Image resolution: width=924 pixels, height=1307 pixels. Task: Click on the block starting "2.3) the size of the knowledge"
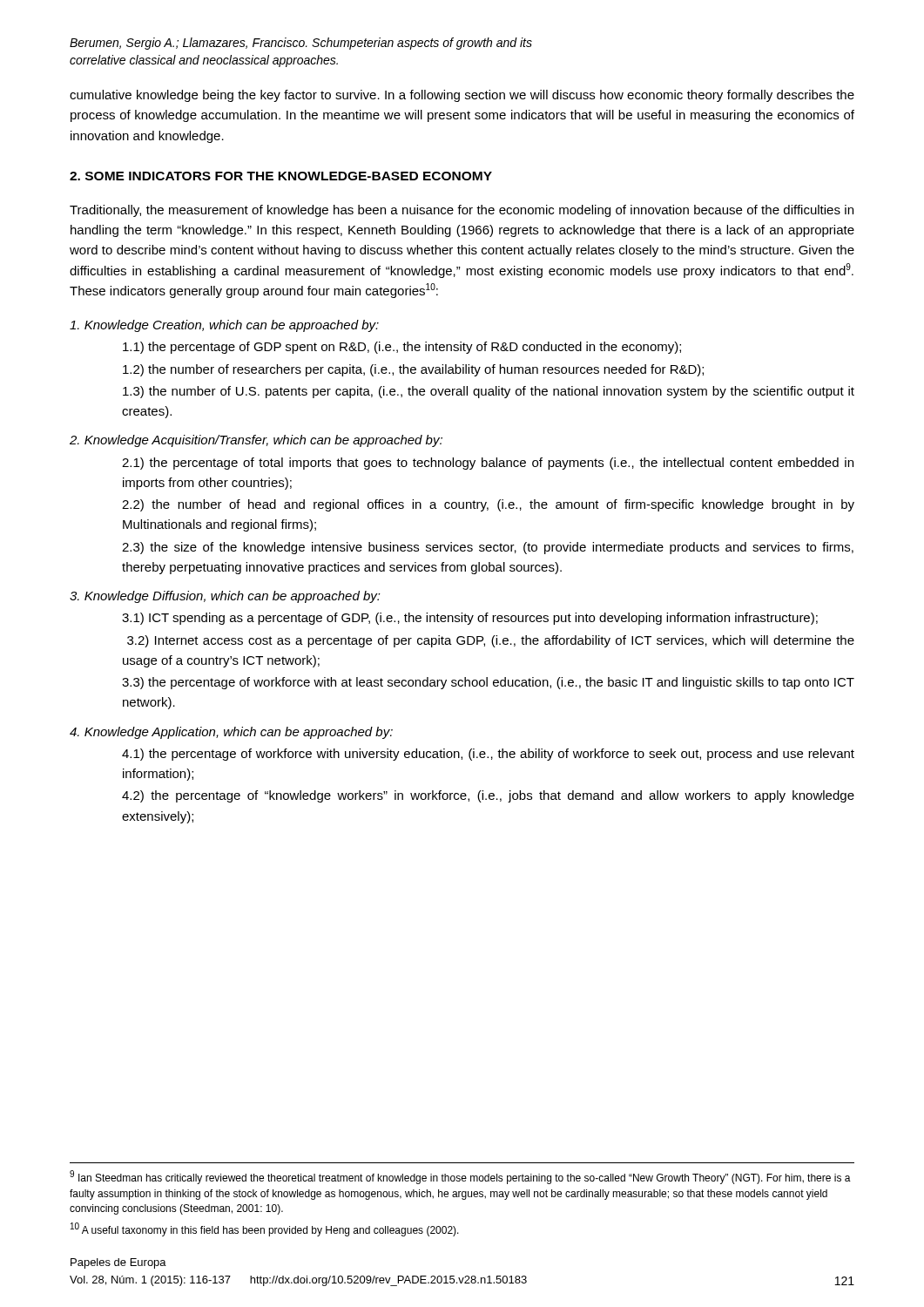click(x=488, y=557)
